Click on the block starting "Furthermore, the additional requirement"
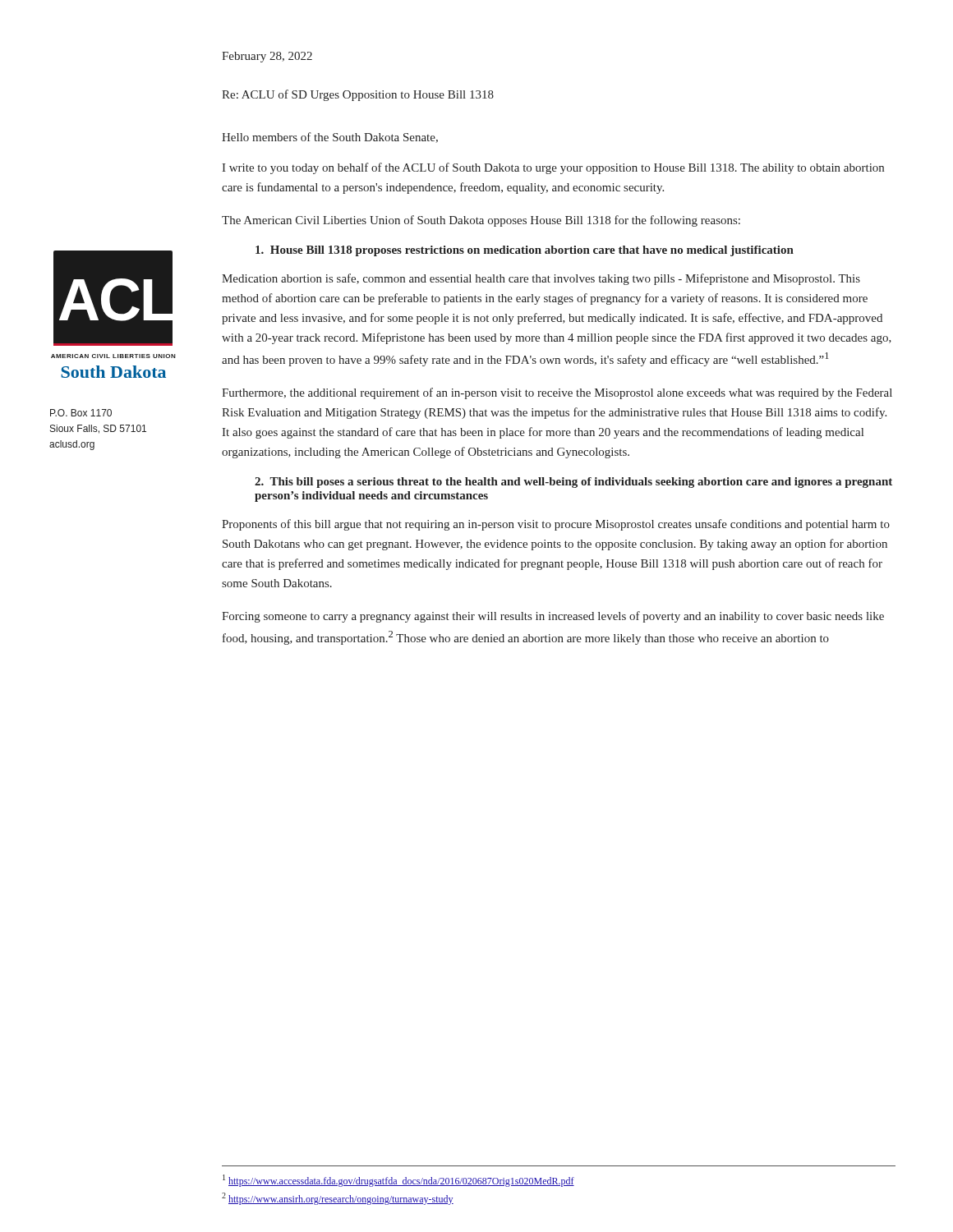Image resolution: width=953 pixels, height=1232 pixels. 557,422
